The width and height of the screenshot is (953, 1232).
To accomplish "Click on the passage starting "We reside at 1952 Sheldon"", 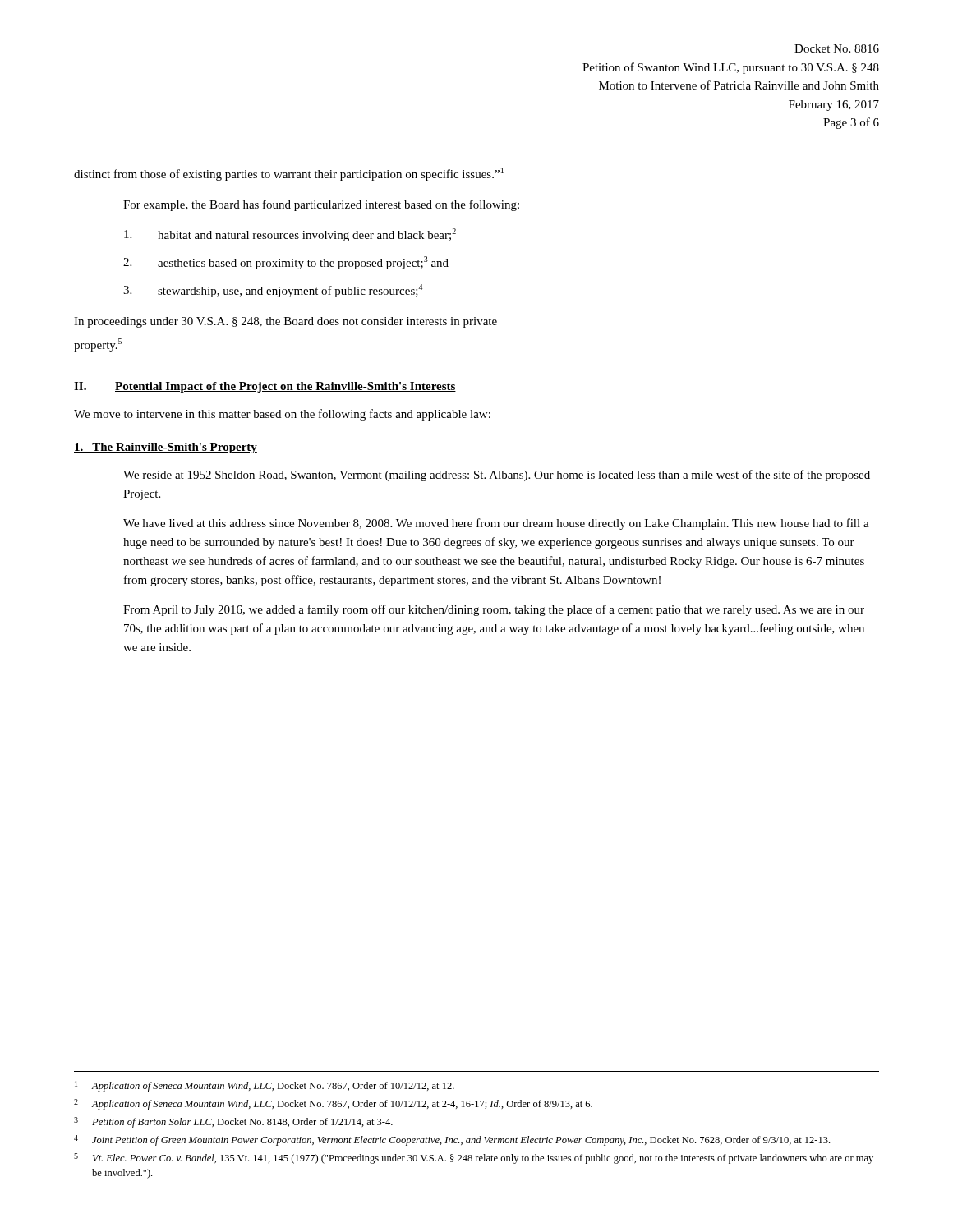I will point(497,484).
